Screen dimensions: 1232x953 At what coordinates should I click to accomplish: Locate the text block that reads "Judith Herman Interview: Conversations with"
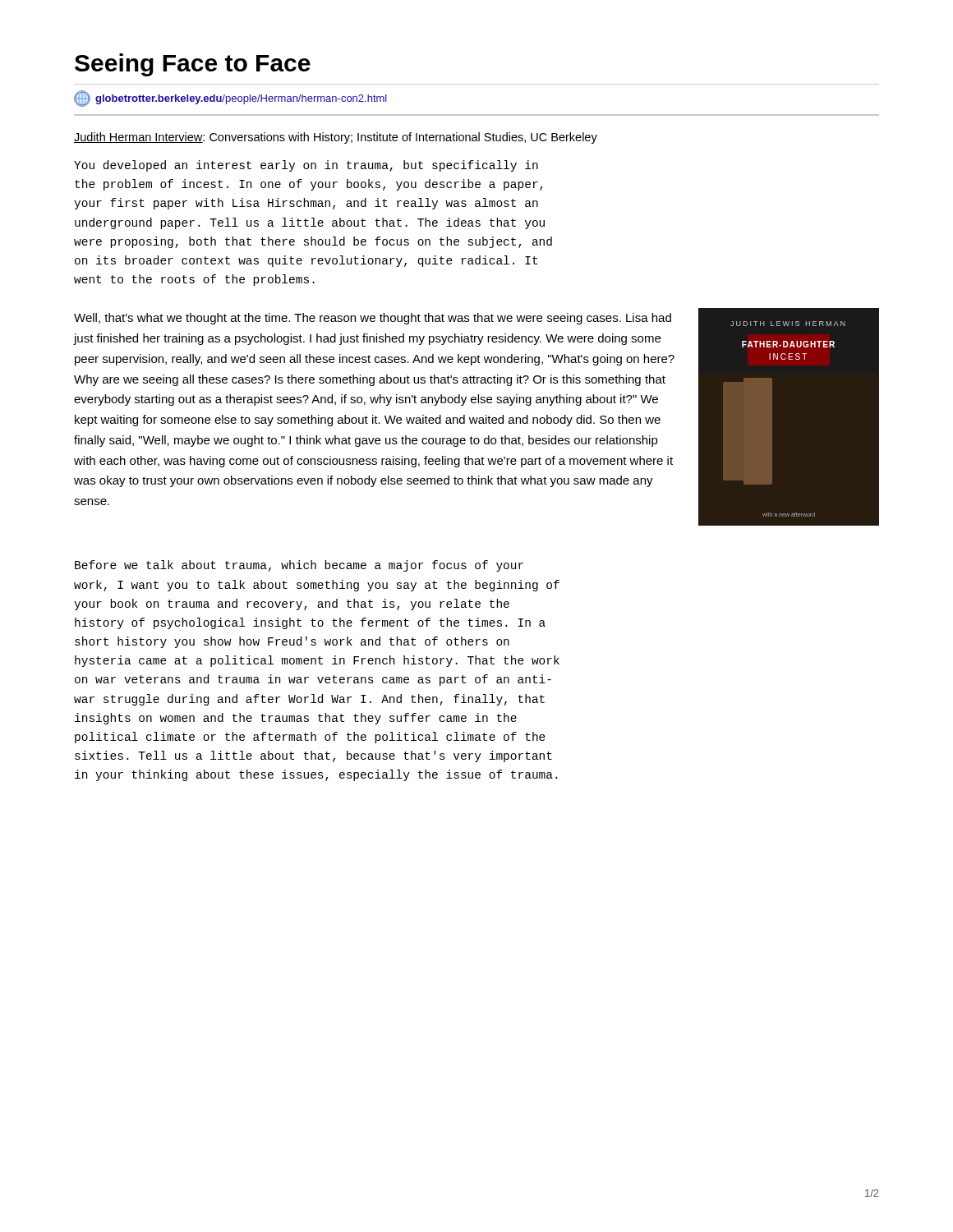335,137
